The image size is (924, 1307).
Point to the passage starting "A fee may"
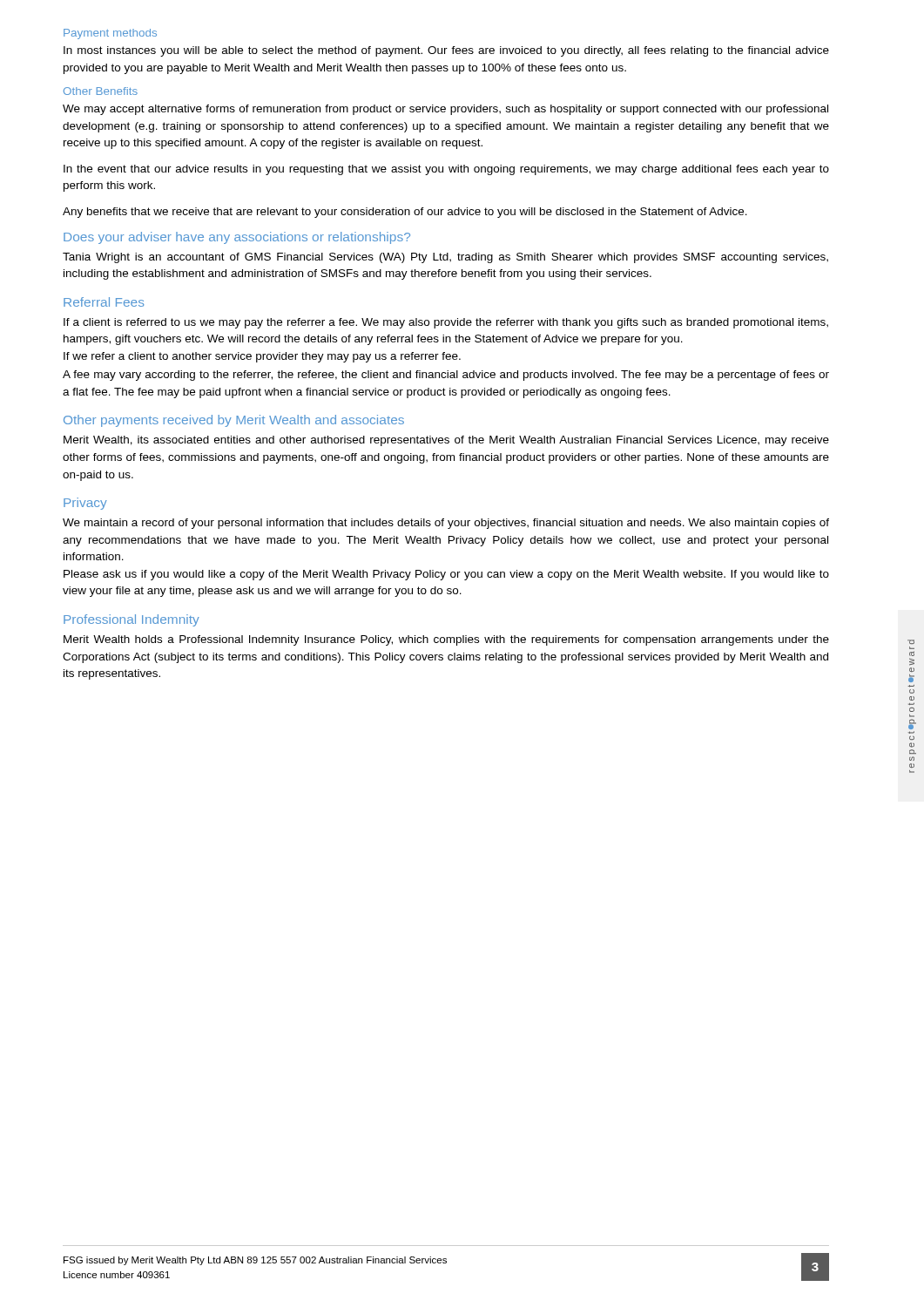coord(446,383)
